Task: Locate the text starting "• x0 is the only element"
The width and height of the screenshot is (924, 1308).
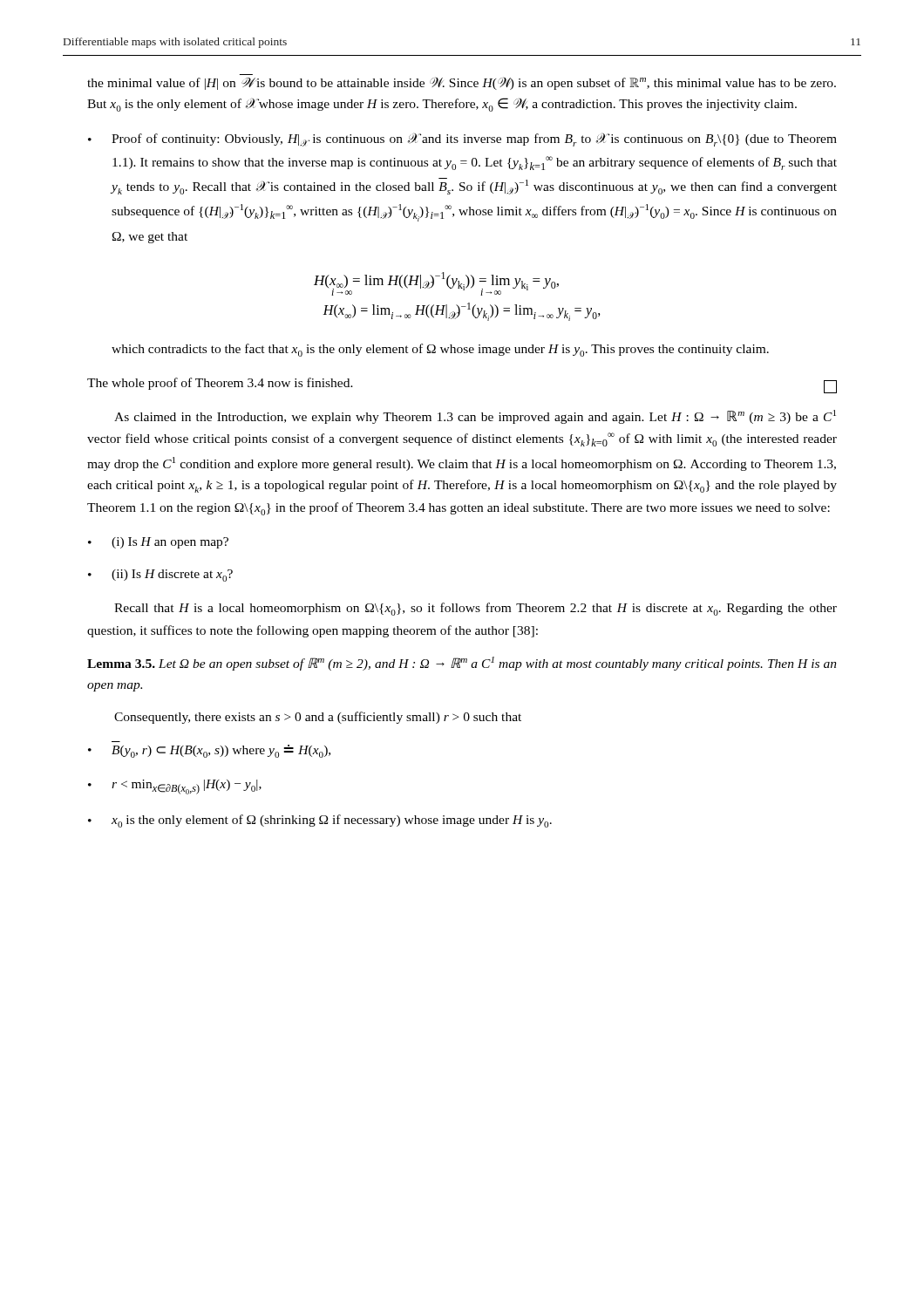Action: [462, 821]
